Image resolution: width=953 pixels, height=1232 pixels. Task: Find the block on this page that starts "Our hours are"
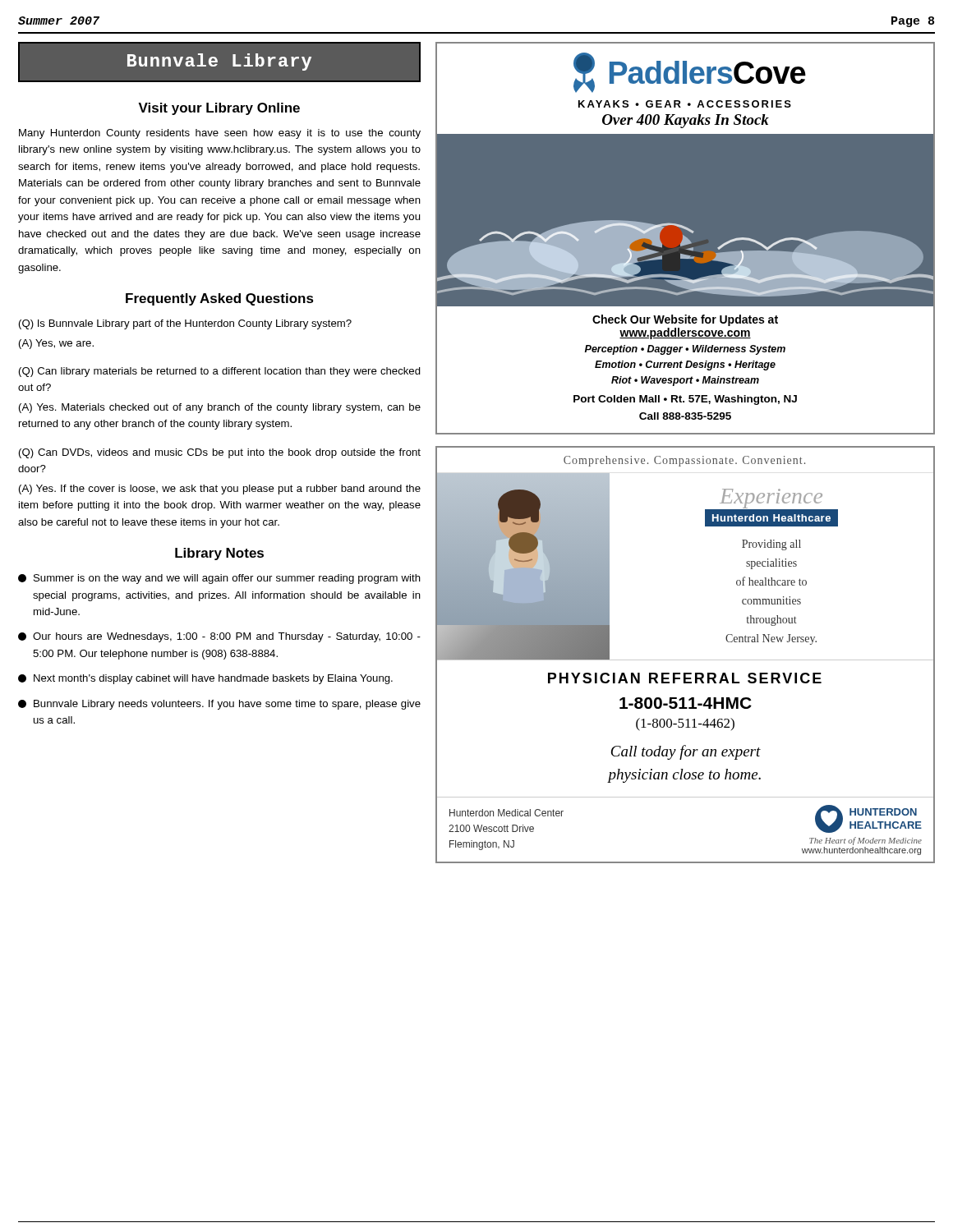coord(219,646)
